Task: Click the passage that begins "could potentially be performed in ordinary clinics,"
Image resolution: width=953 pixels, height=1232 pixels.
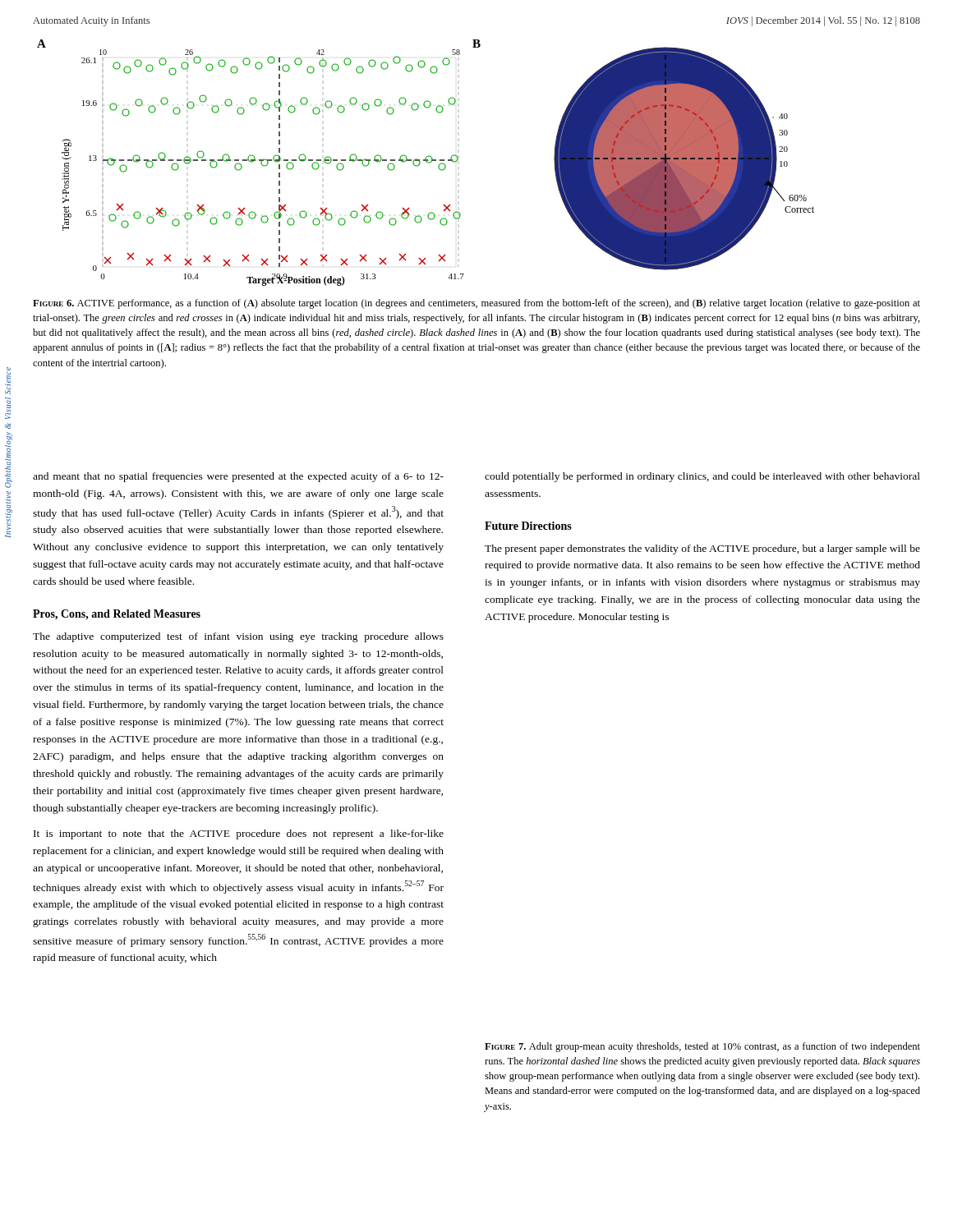Action: click(x=702, y=485)
